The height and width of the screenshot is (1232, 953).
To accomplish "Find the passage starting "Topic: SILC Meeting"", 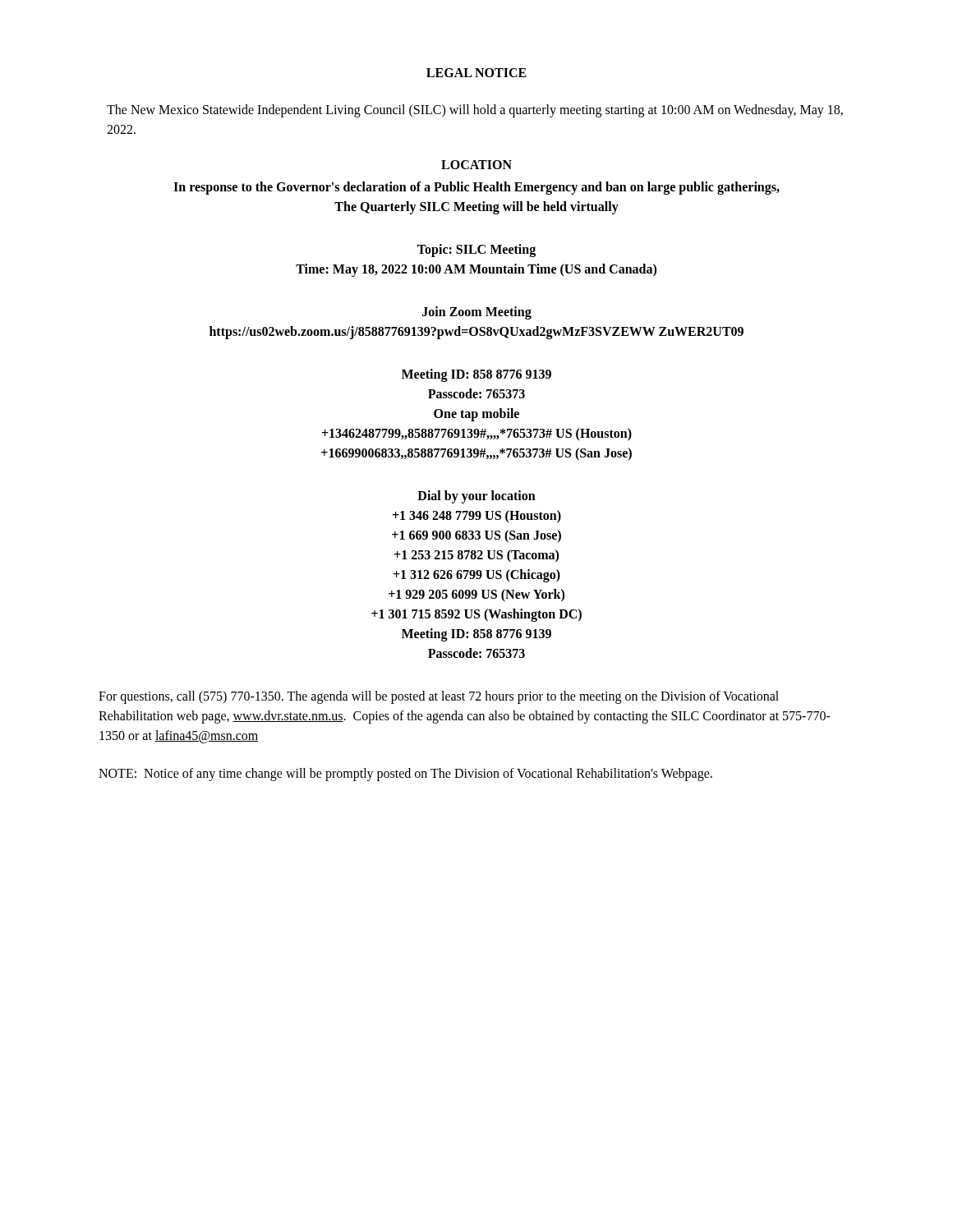I will point(476,260).
